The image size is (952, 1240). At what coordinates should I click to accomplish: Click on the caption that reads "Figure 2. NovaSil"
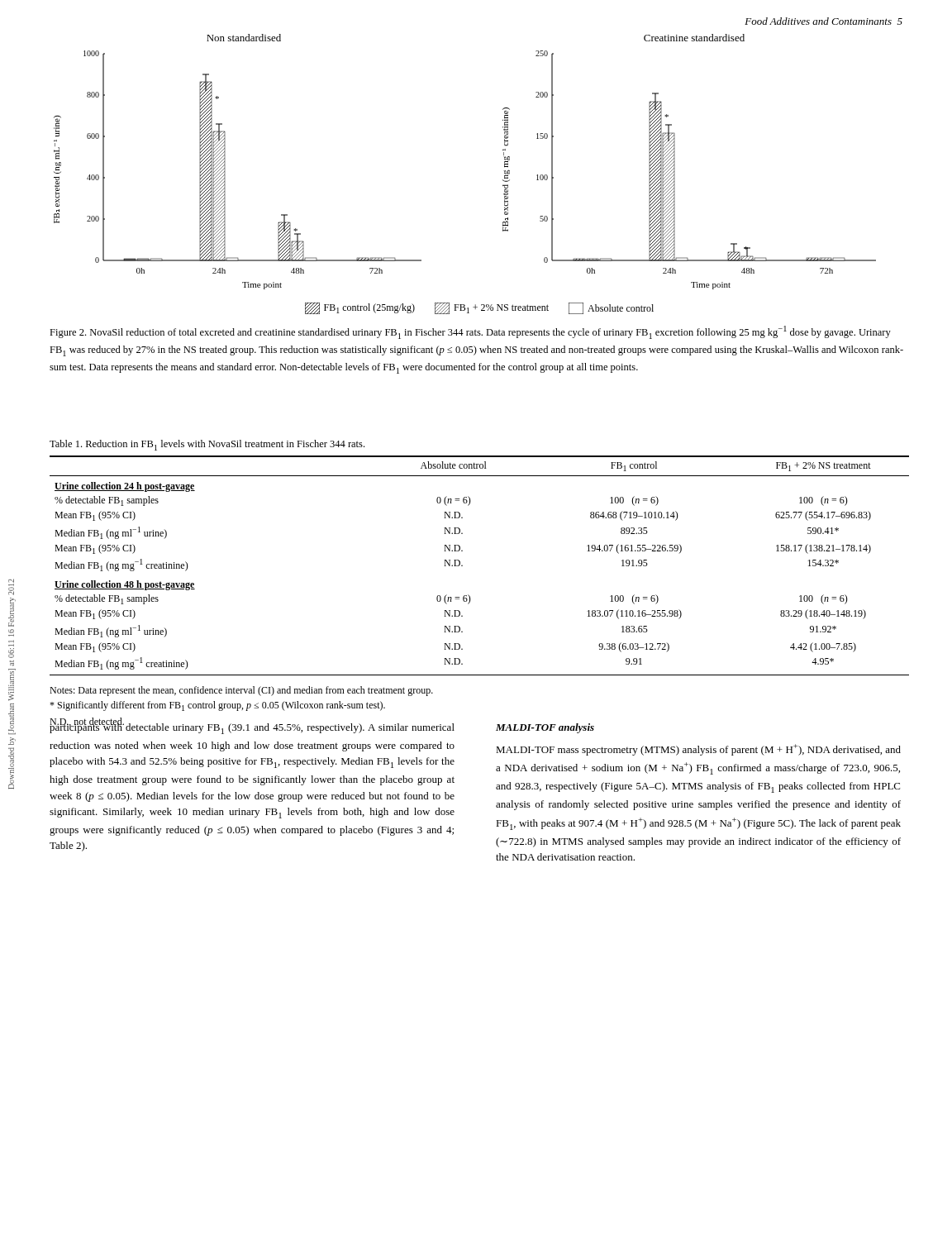(x=476, y=350)
